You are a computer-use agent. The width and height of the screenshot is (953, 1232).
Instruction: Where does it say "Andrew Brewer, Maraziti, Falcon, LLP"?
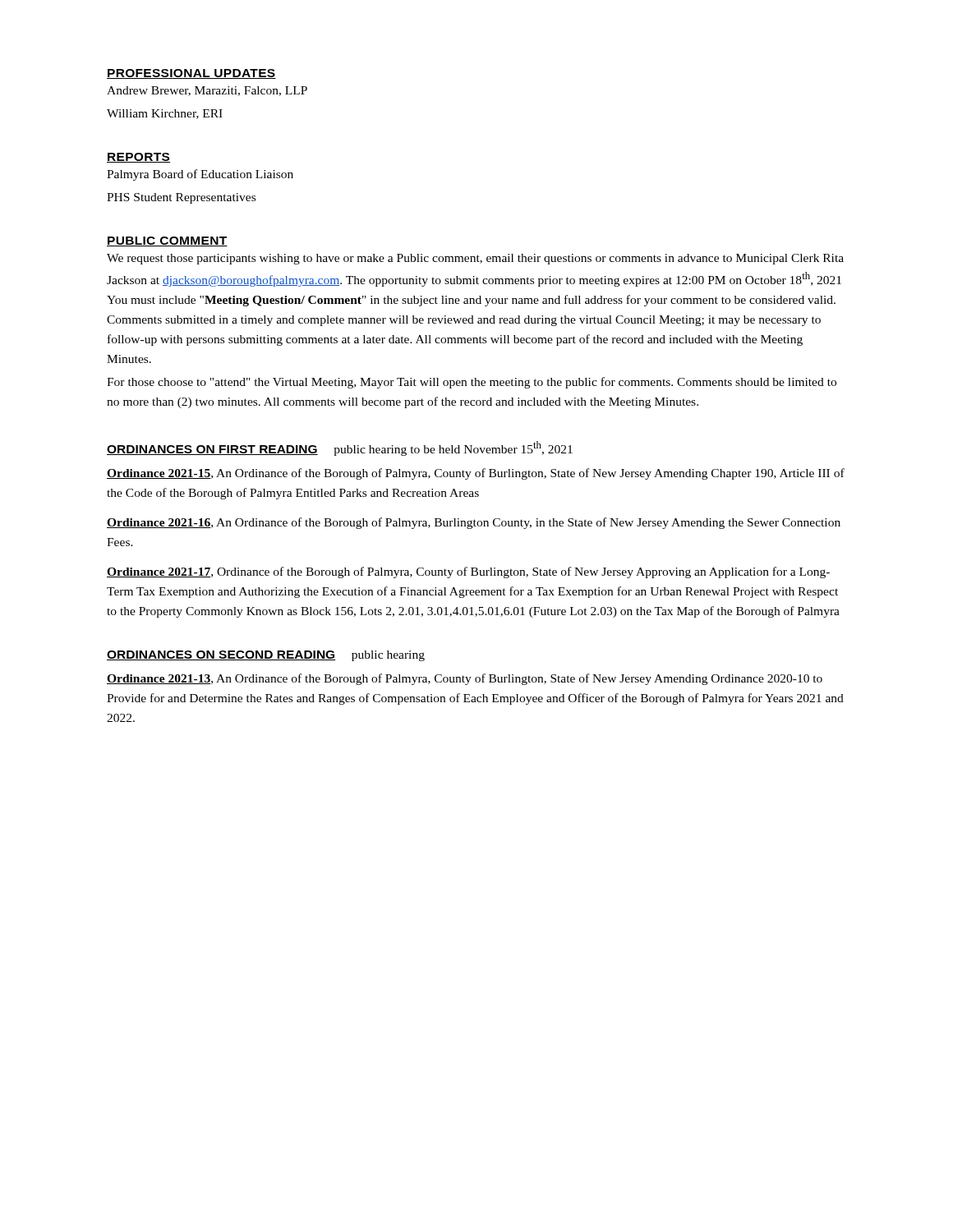click(207, 90)
